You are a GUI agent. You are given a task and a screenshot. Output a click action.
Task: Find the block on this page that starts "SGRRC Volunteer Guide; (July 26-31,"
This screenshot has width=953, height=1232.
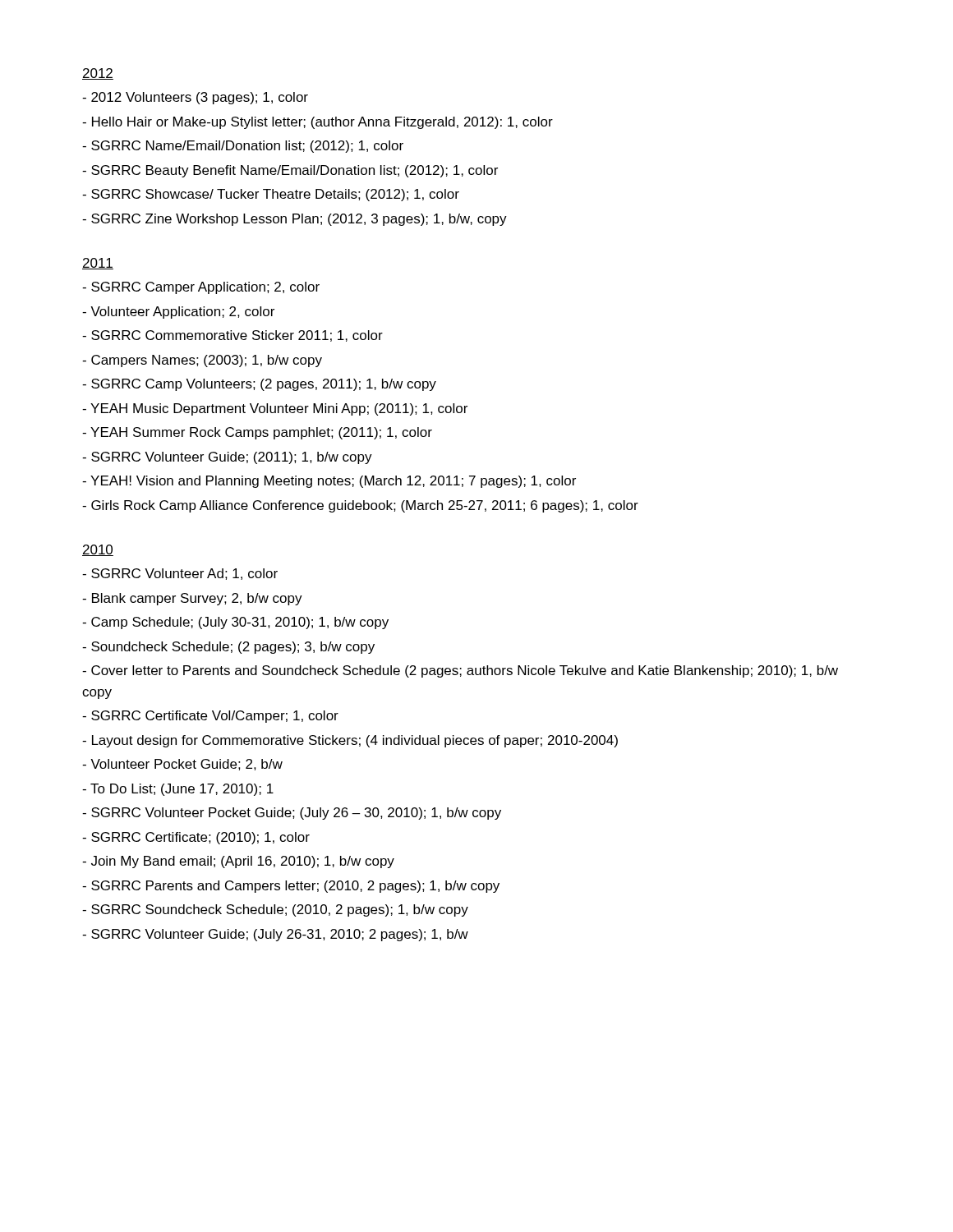pyautogui.click(x=275, y=934)
